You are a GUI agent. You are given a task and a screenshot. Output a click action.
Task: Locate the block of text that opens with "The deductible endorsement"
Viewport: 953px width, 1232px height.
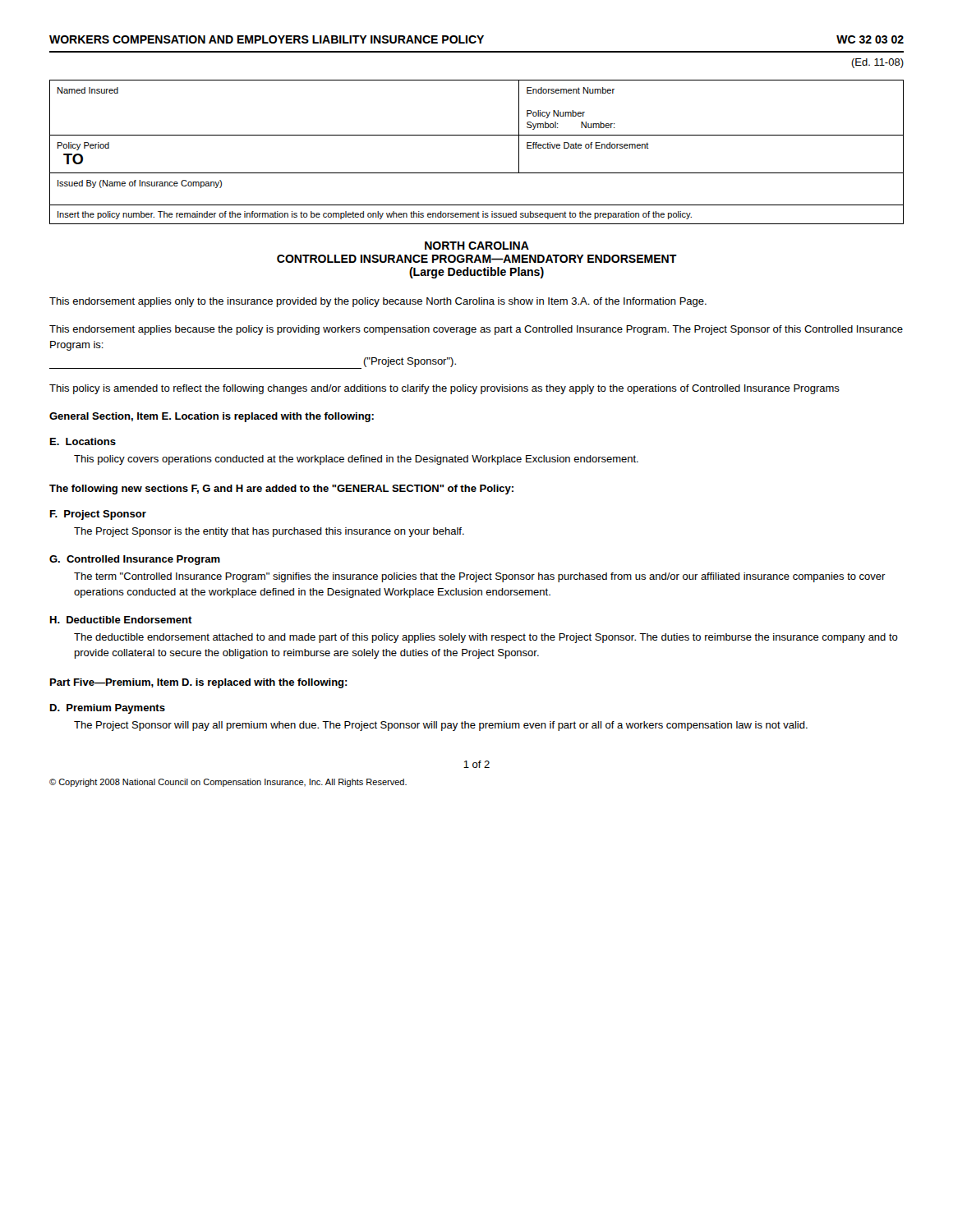pyautogui.click(x=486, y=645)
